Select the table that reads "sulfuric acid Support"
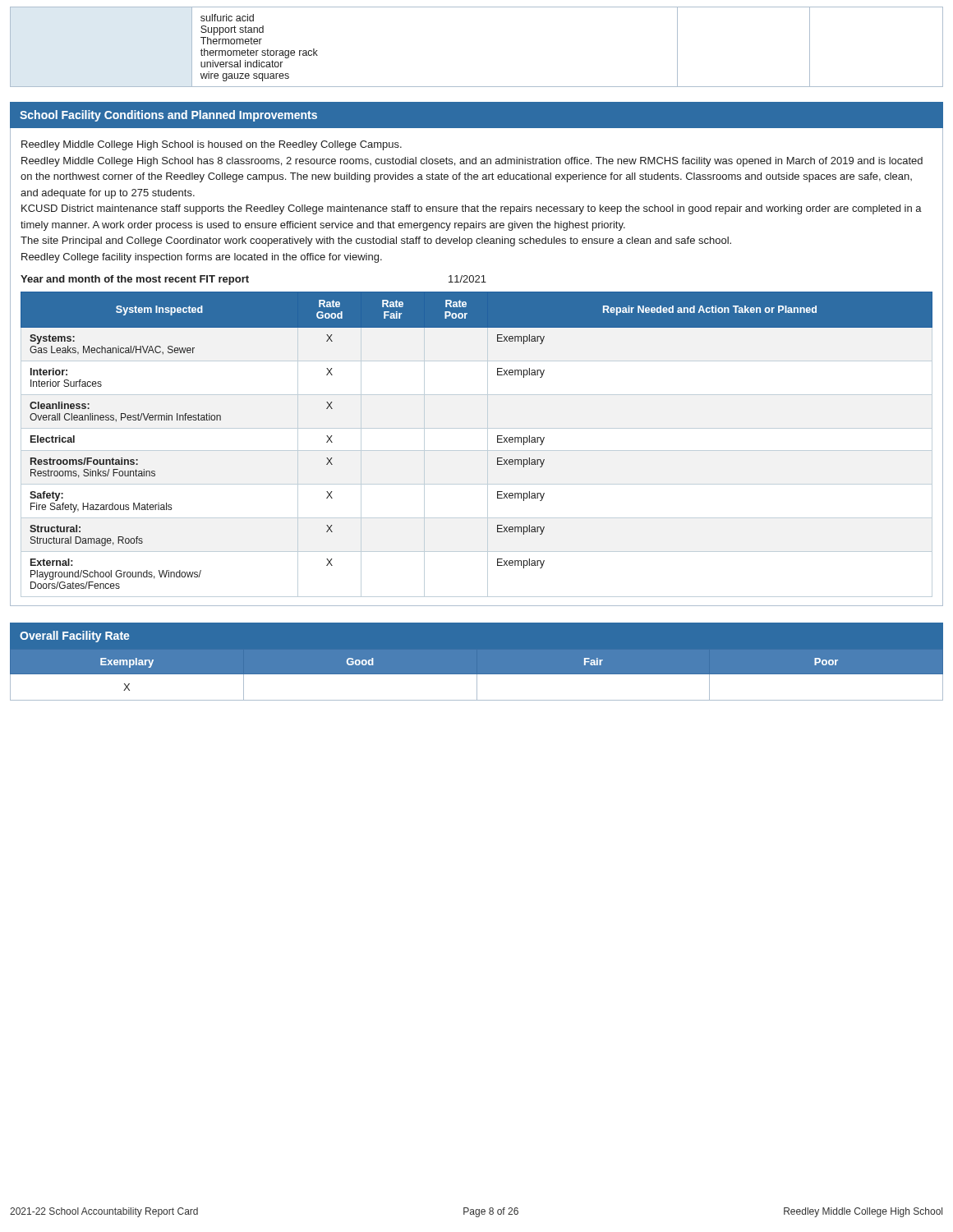Viewport: 953px width, 1232px height. tap(476, 47)
